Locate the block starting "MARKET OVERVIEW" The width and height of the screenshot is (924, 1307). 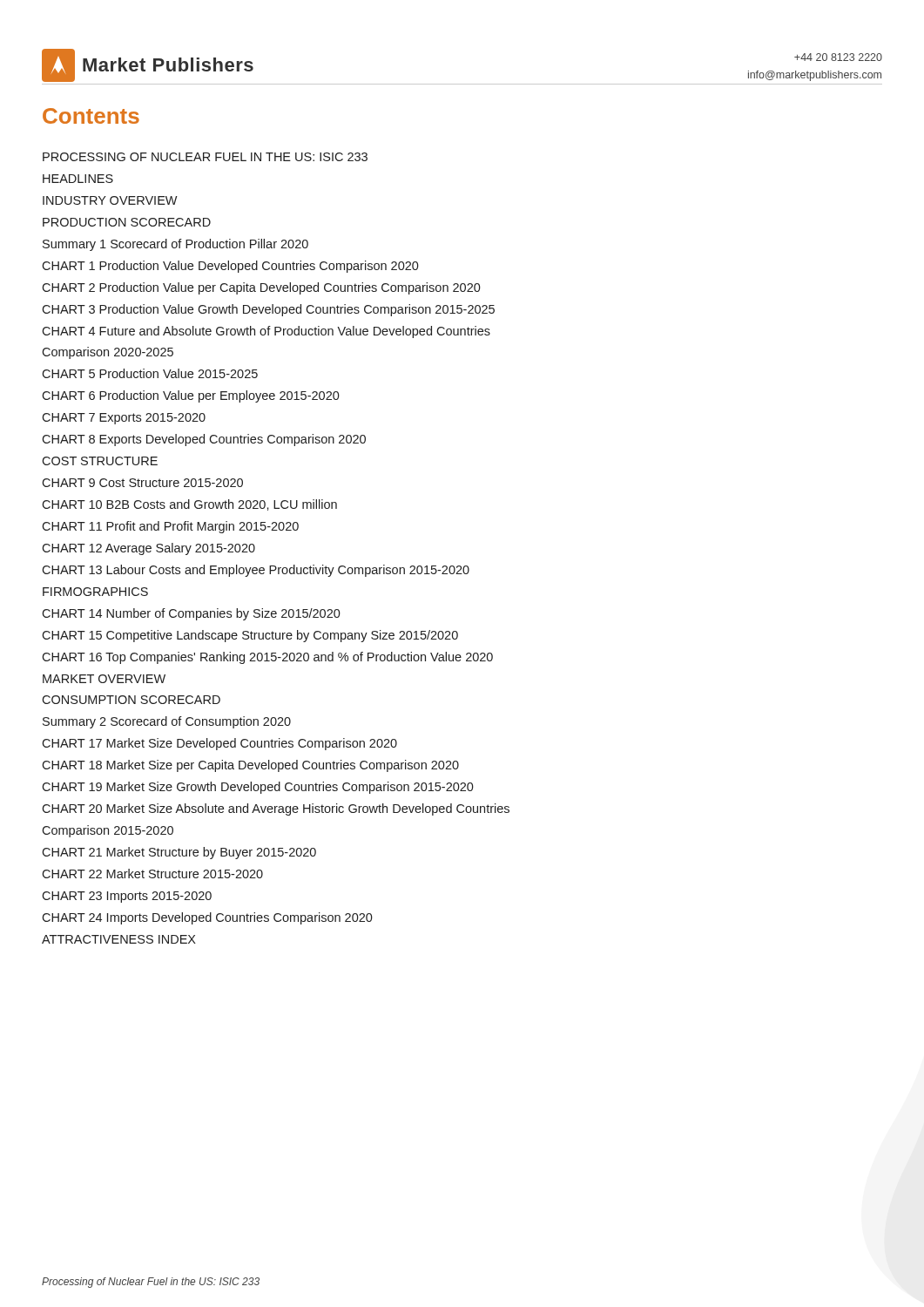104,678
